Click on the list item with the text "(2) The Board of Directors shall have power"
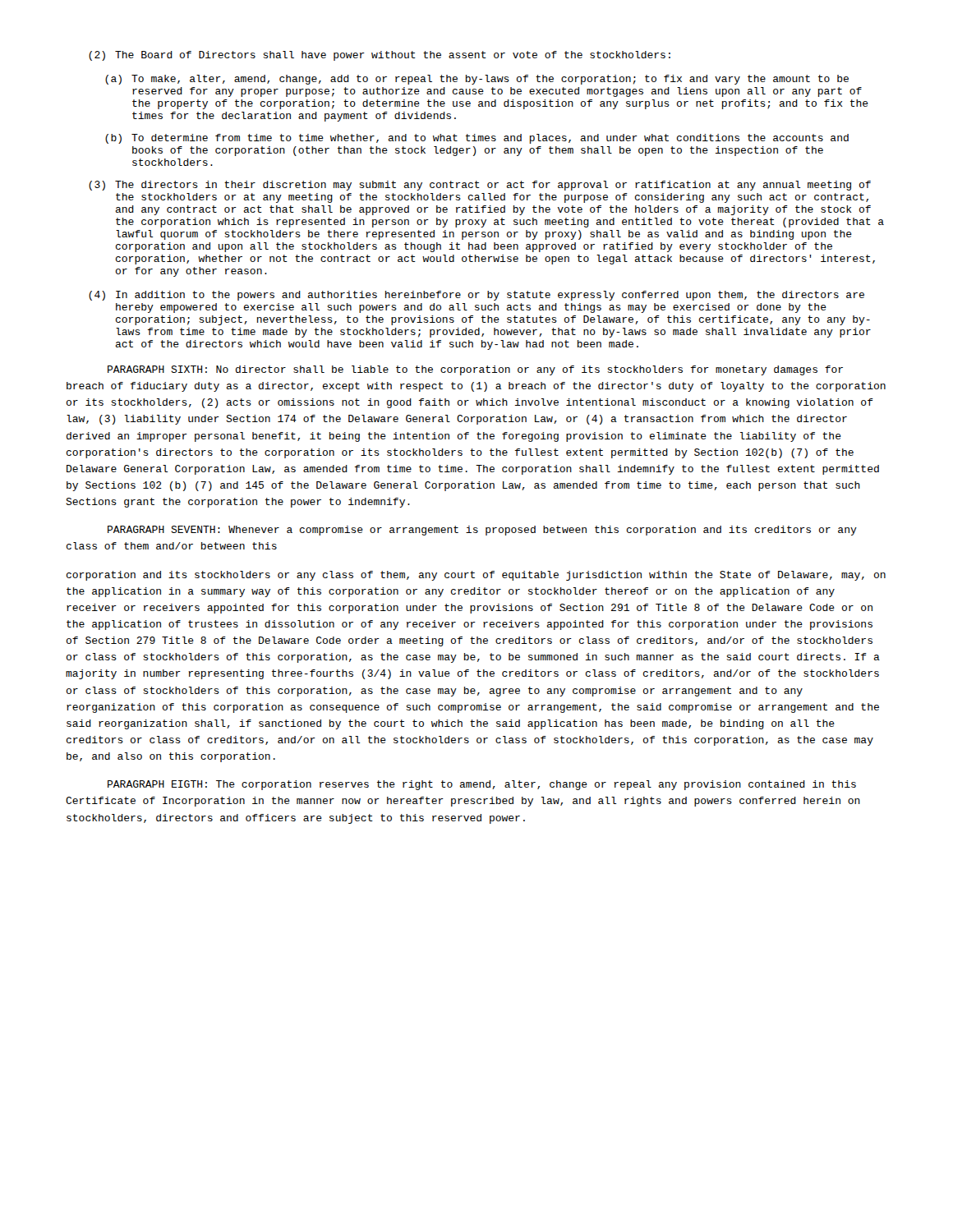953x1232 pixels. [476, 55]
